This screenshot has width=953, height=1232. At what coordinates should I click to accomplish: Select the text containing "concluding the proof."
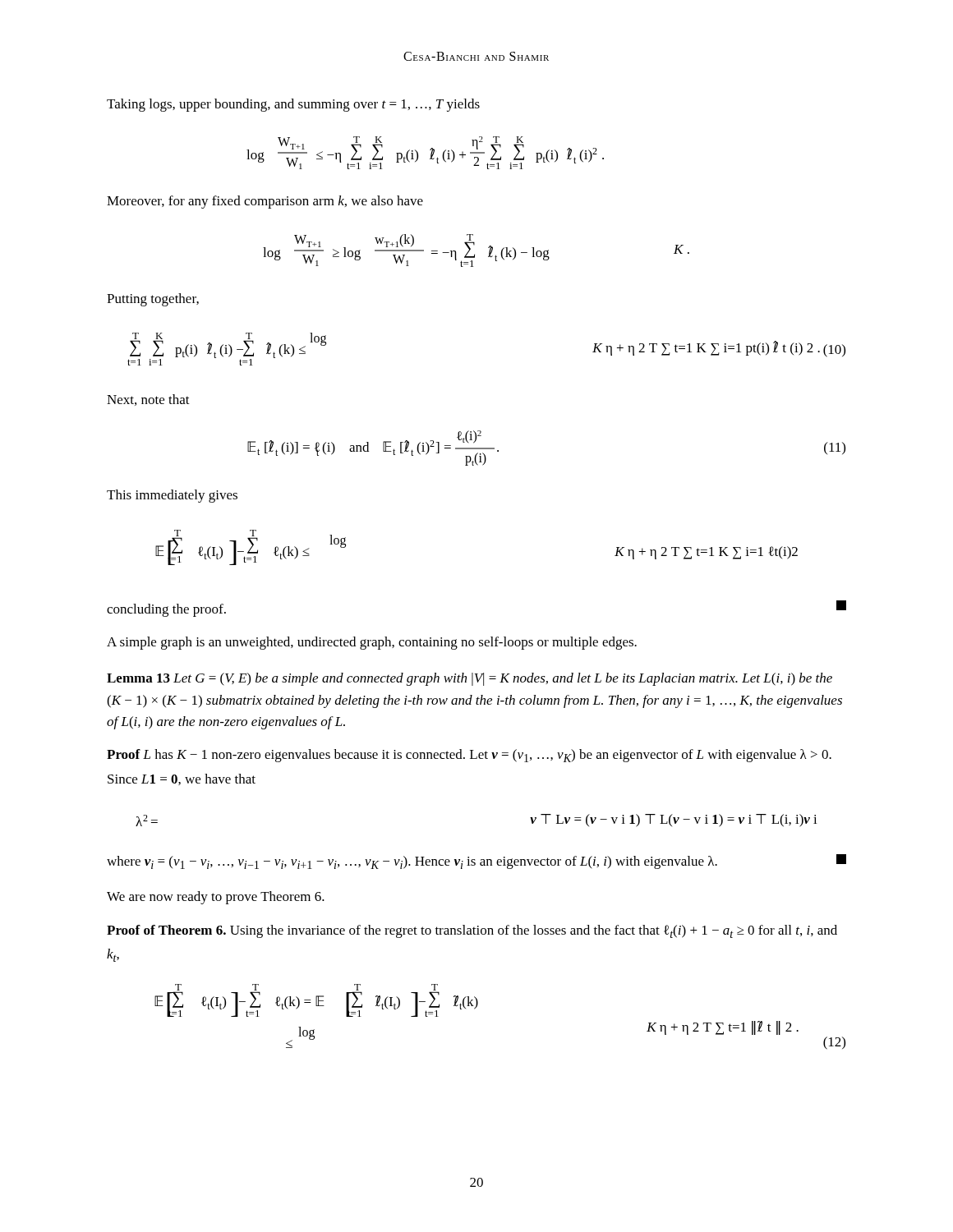point(161,608)
